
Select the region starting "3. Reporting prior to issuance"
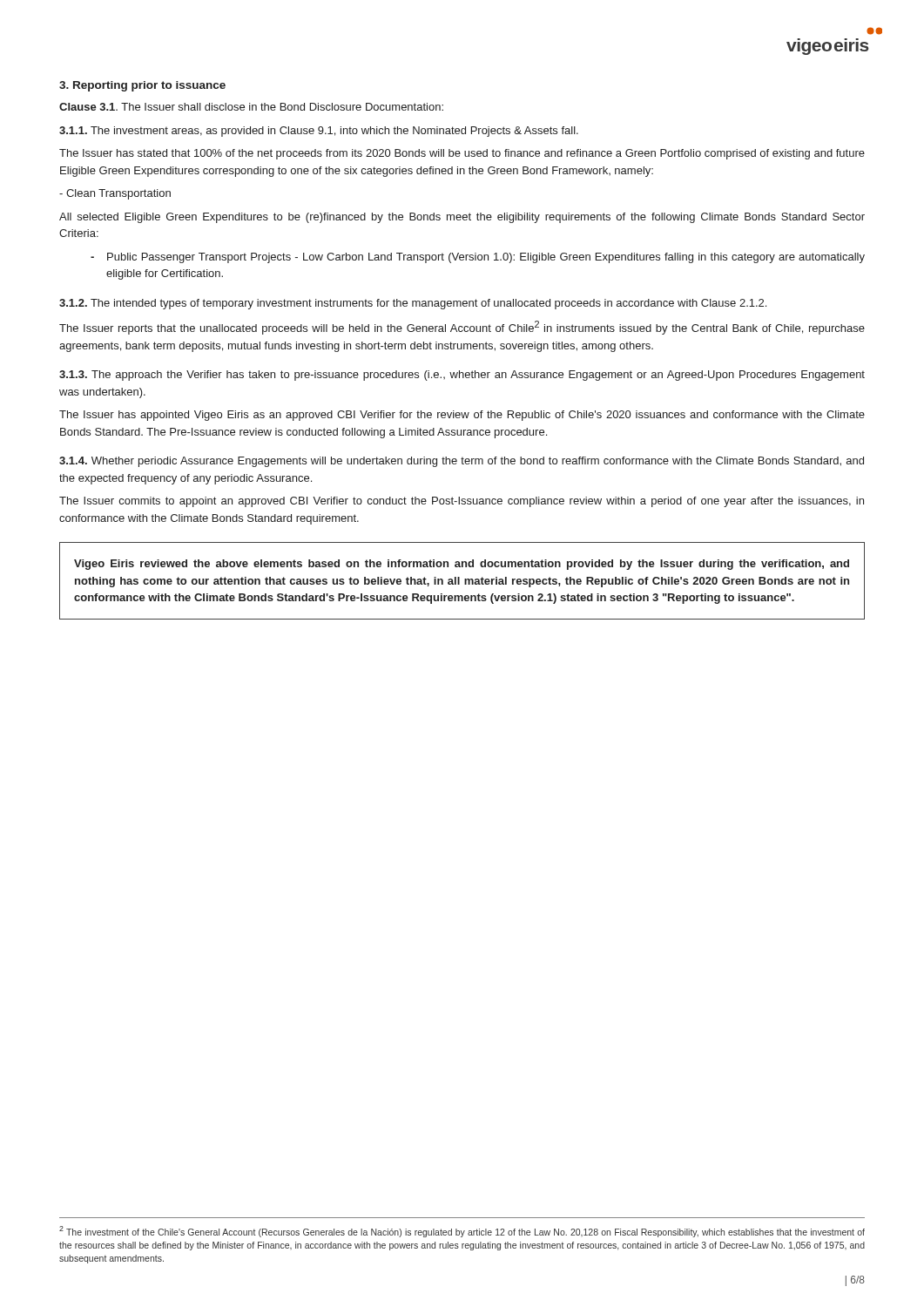[143, 85]
